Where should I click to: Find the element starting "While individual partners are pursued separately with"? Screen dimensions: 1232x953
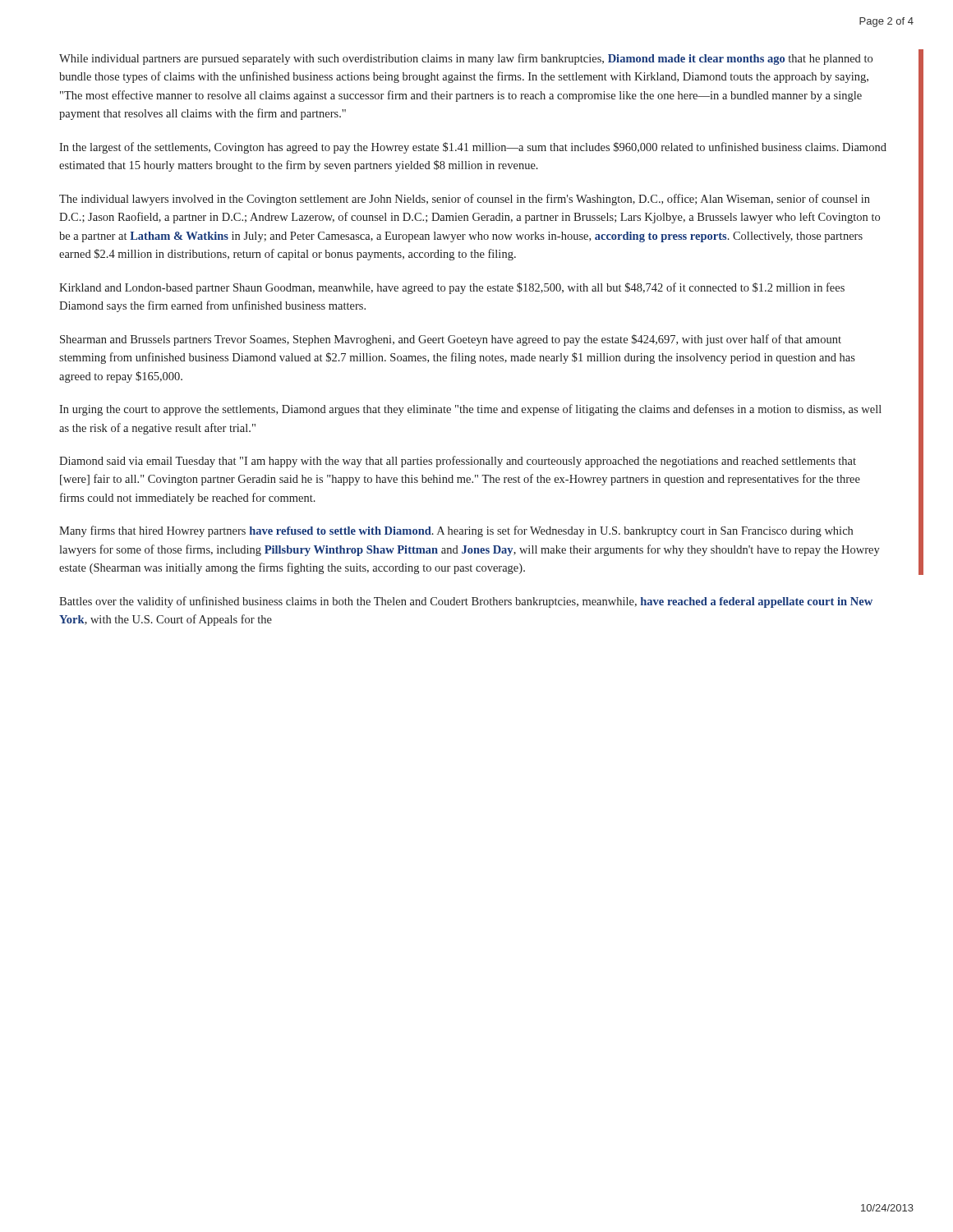pyautogui.click(x=466, y=86)
